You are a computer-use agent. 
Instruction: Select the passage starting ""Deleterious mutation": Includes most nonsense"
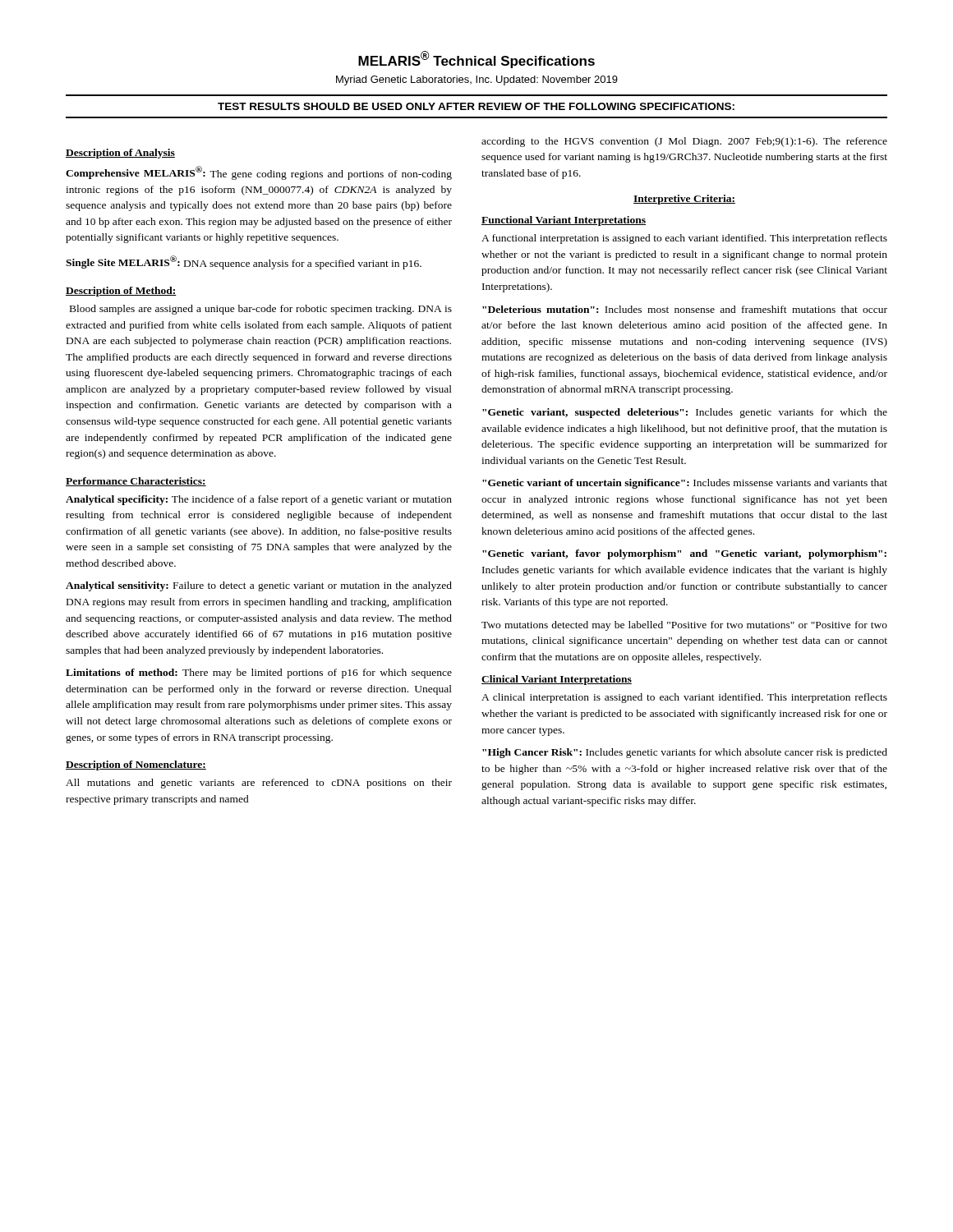[684, 349]
